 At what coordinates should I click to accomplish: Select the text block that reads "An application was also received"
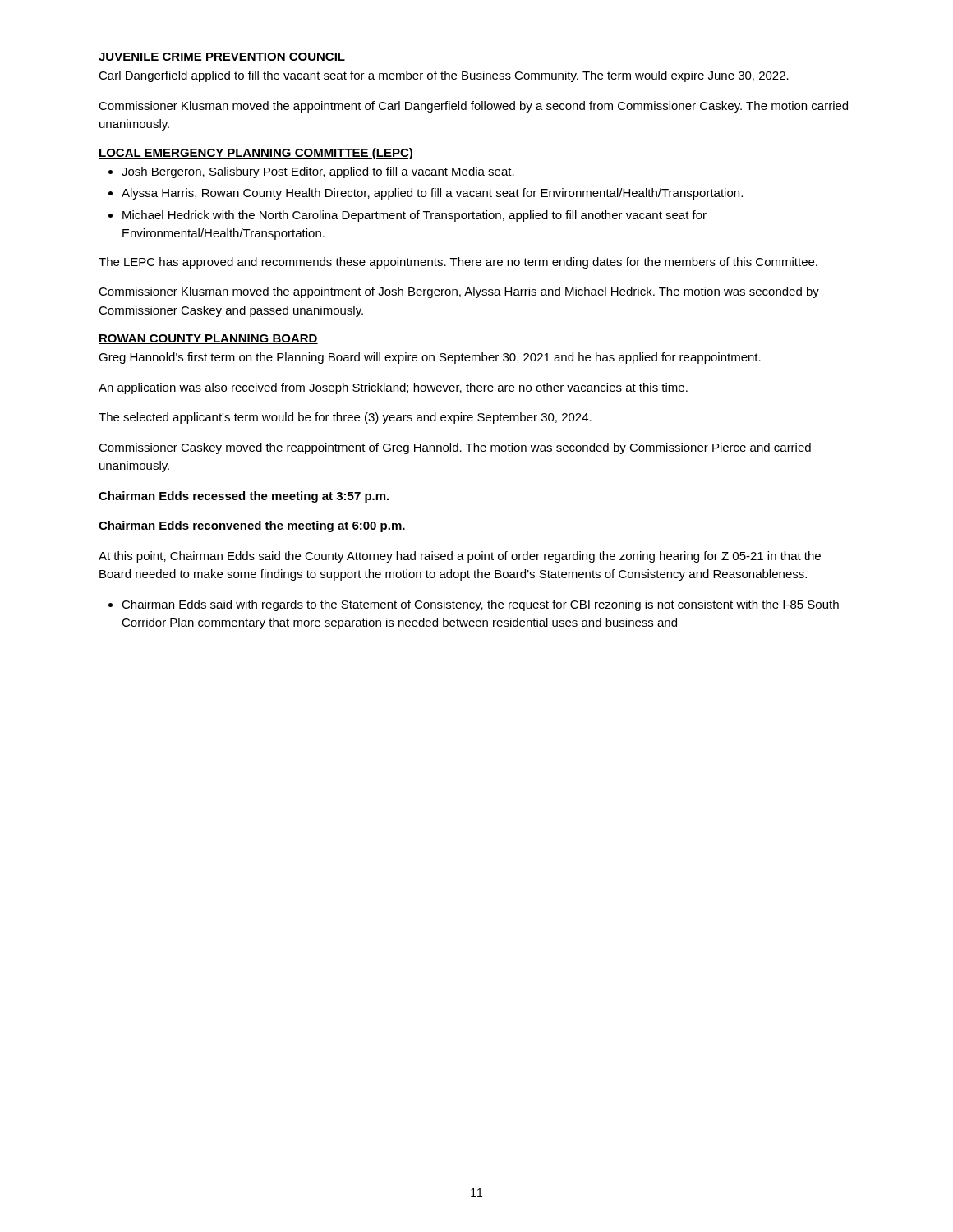[393, 387]
